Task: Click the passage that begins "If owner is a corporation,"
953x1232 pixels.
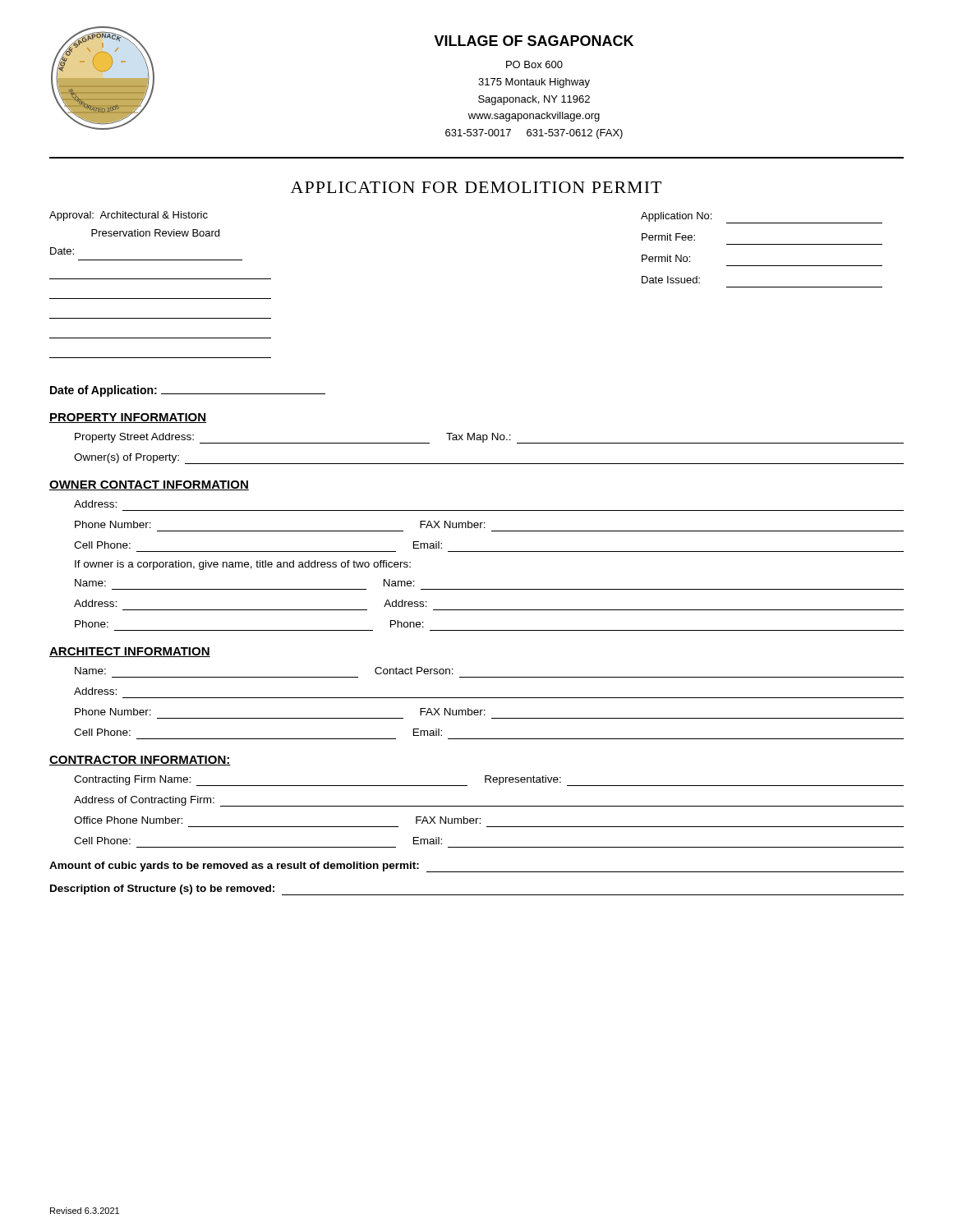Action: [x=243, y=564]
